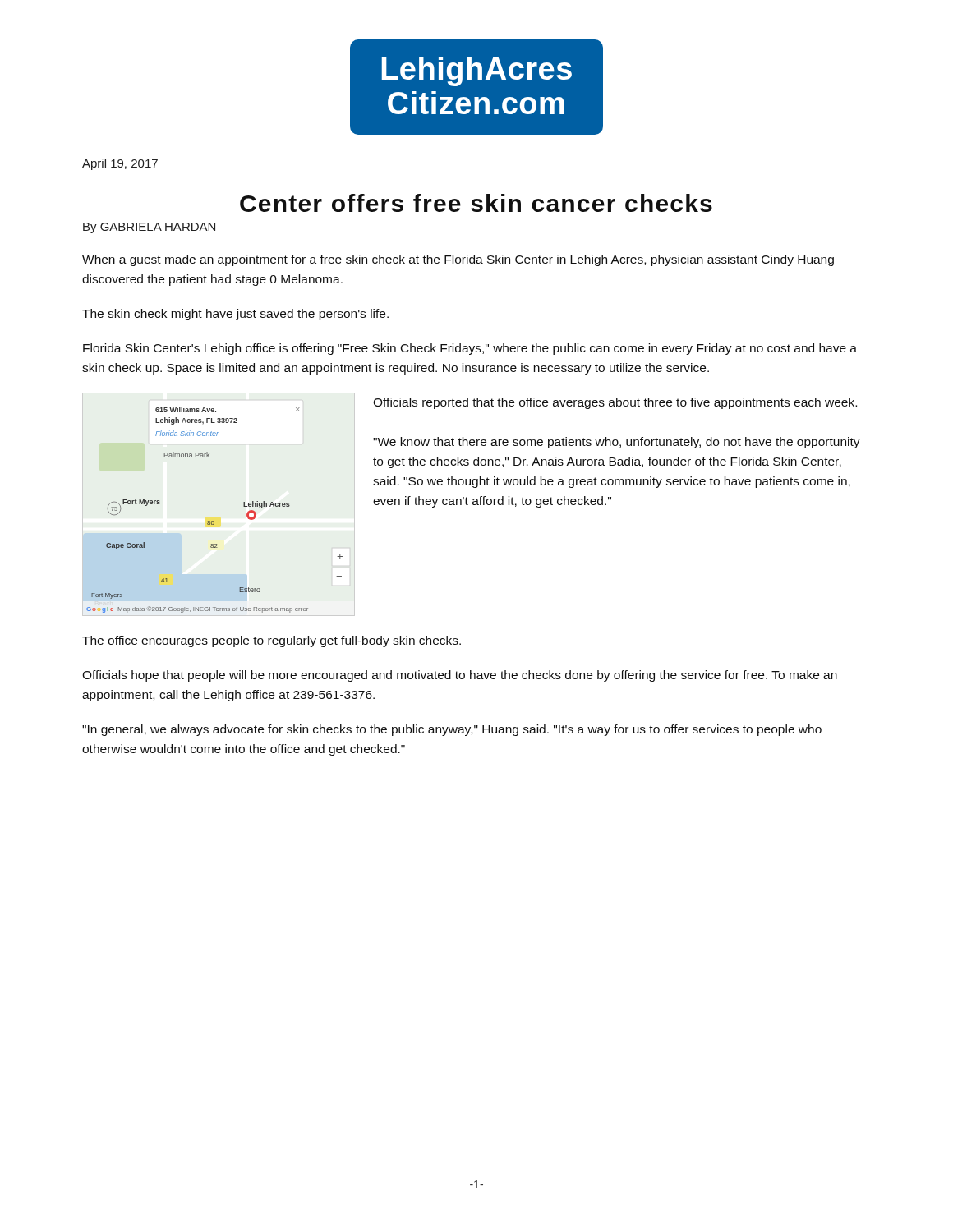This screenshot has width=953, height=1232.
Task: Find the block on this page that starts "Officials reported that the office"
Action: [x=616, y=451]
